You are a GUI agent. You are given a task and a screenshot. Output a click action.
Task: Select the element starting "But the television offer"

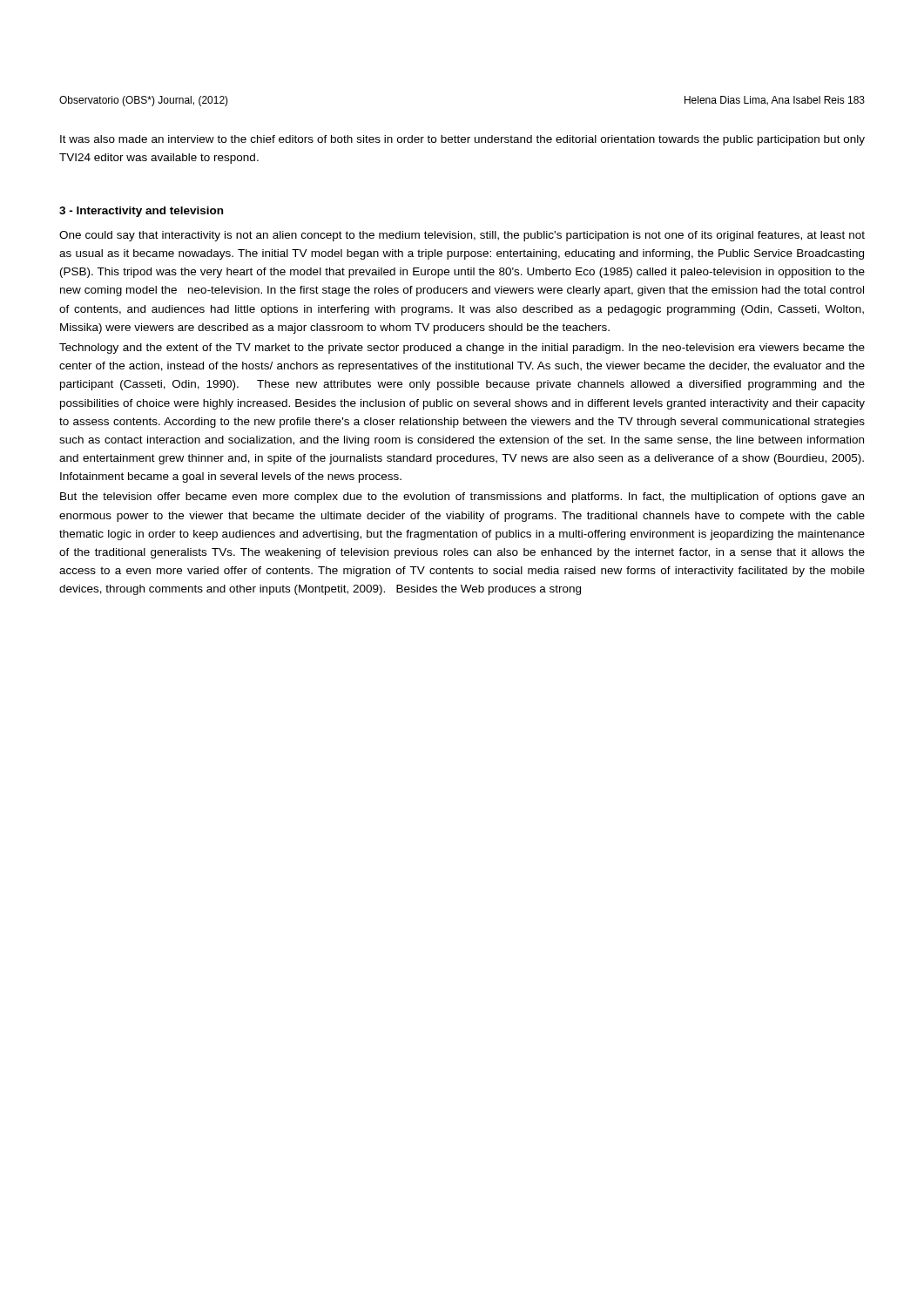pyautogui.click(x=462, y=543)
